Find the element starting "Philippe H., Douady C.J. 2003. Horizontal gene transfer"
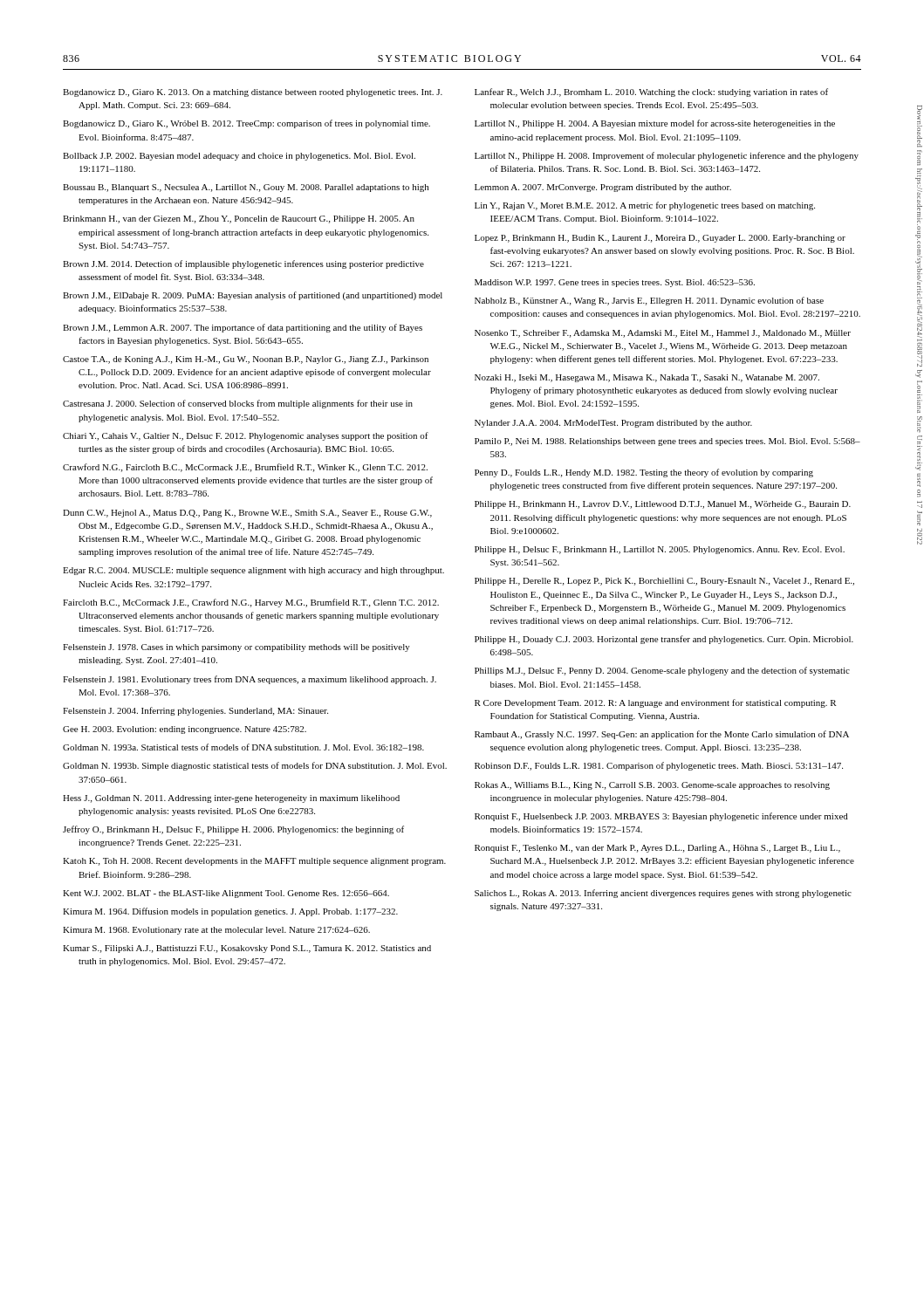This screenshot has height=1309, width=924. 664,645
